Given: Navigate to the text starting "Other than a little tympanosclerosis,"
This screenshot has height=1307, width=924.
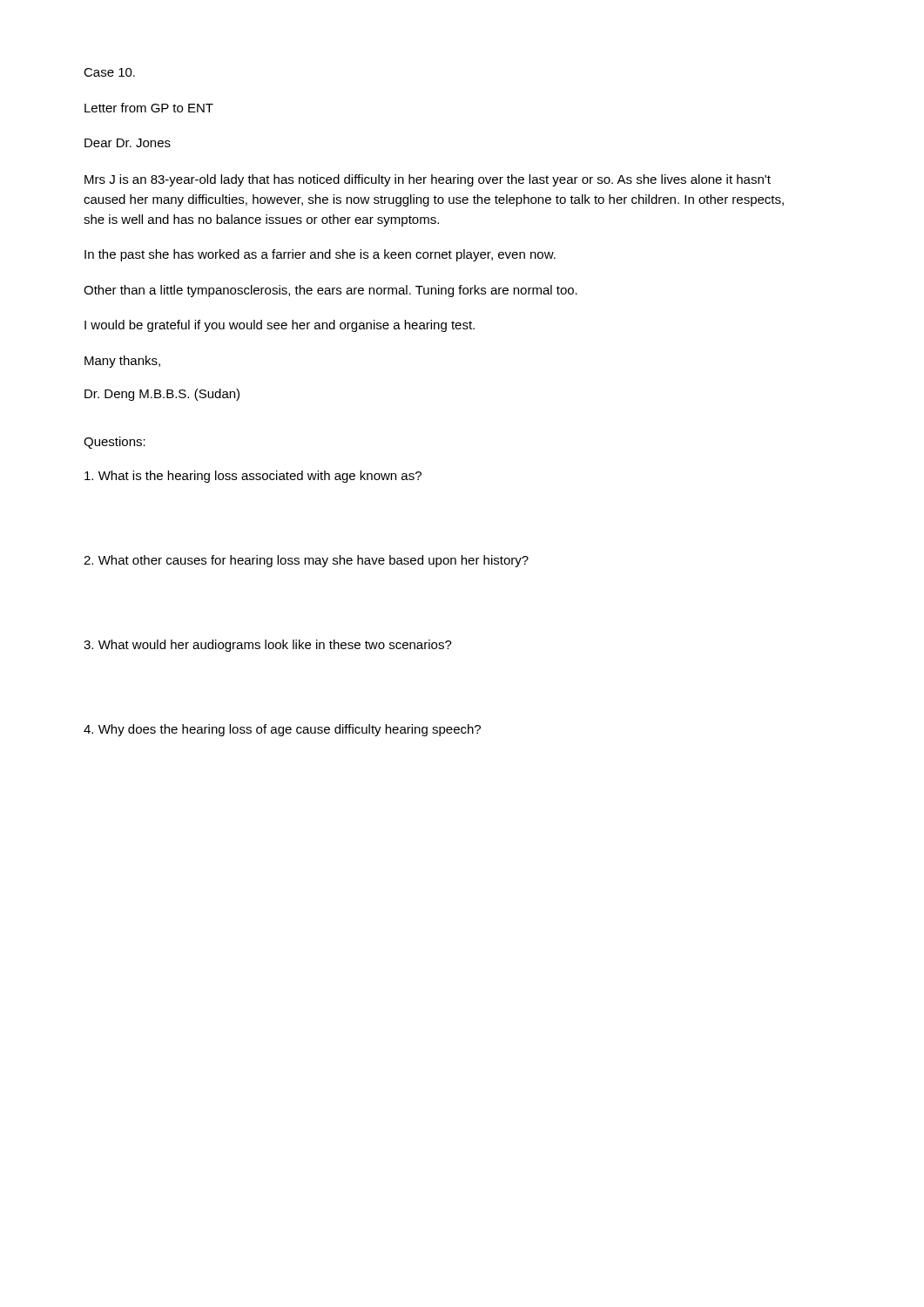Looking at the screenshot, I should [331, 290].
